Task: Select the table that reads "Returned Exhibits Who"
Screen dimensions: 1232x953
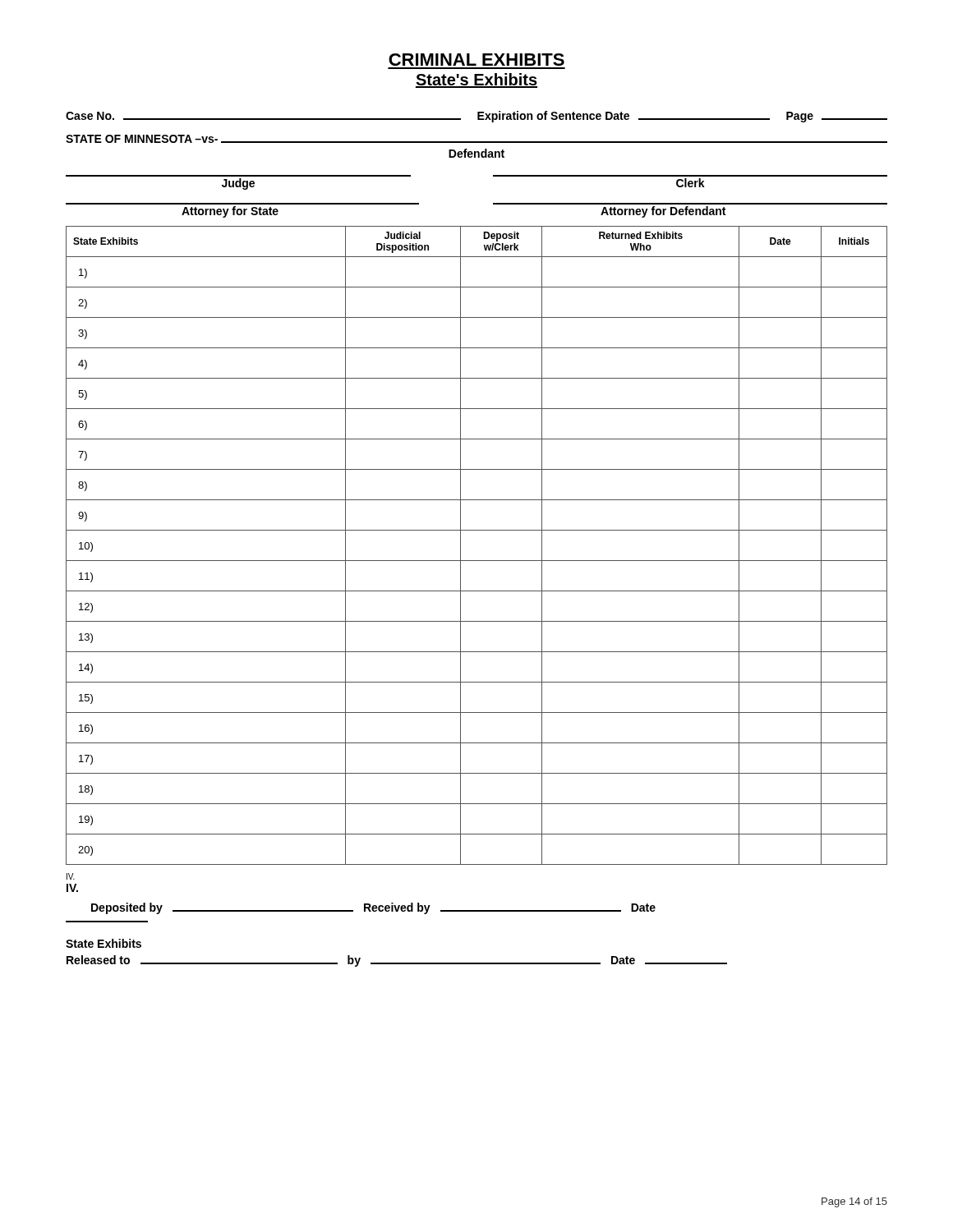Action: coord(476,545)
